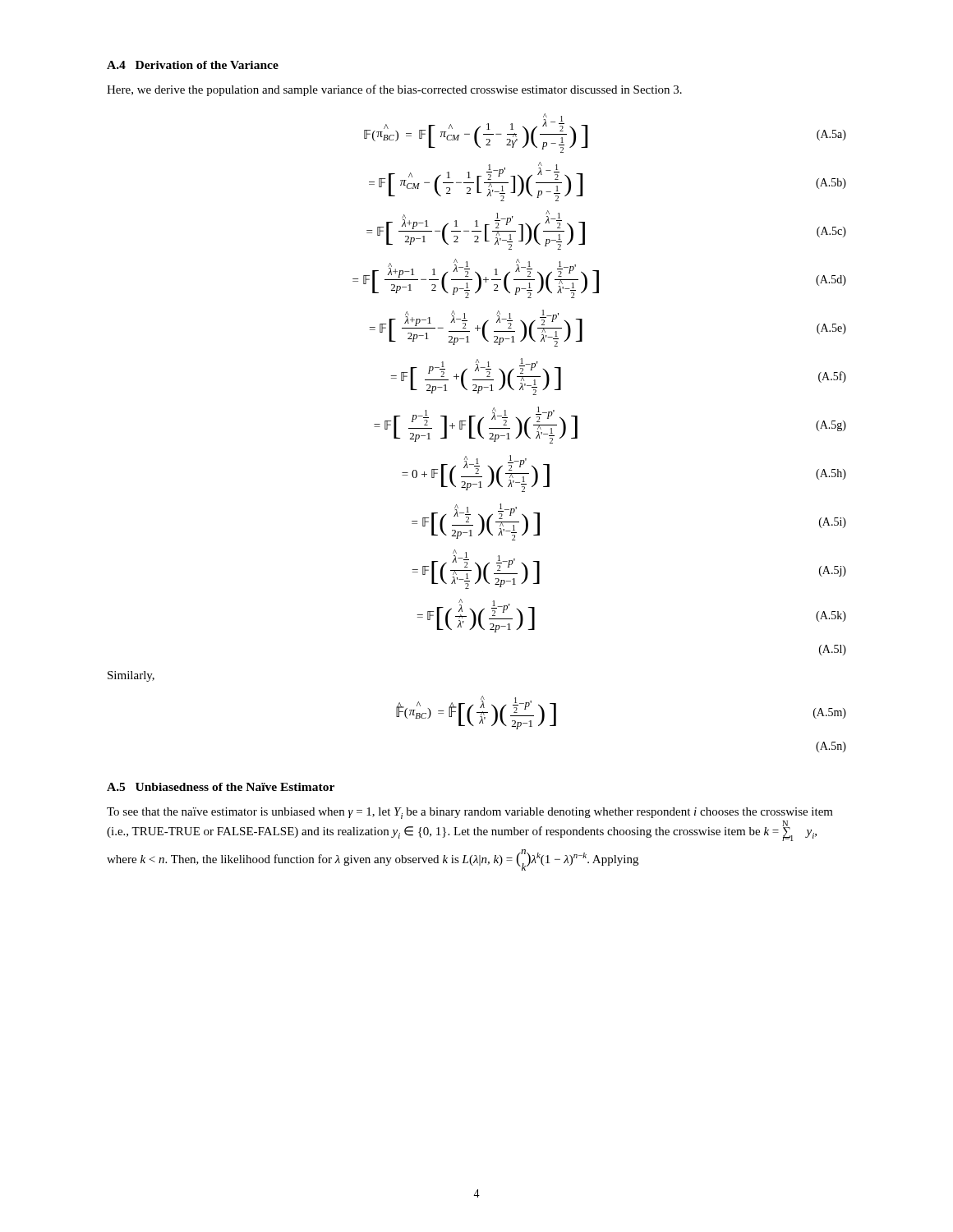Screen dimensions: 1232x953
Task: Where is the formula that starts "= 𝔽 [ ( λ^−12 2p−1 )"?
Action: [482, 522]
